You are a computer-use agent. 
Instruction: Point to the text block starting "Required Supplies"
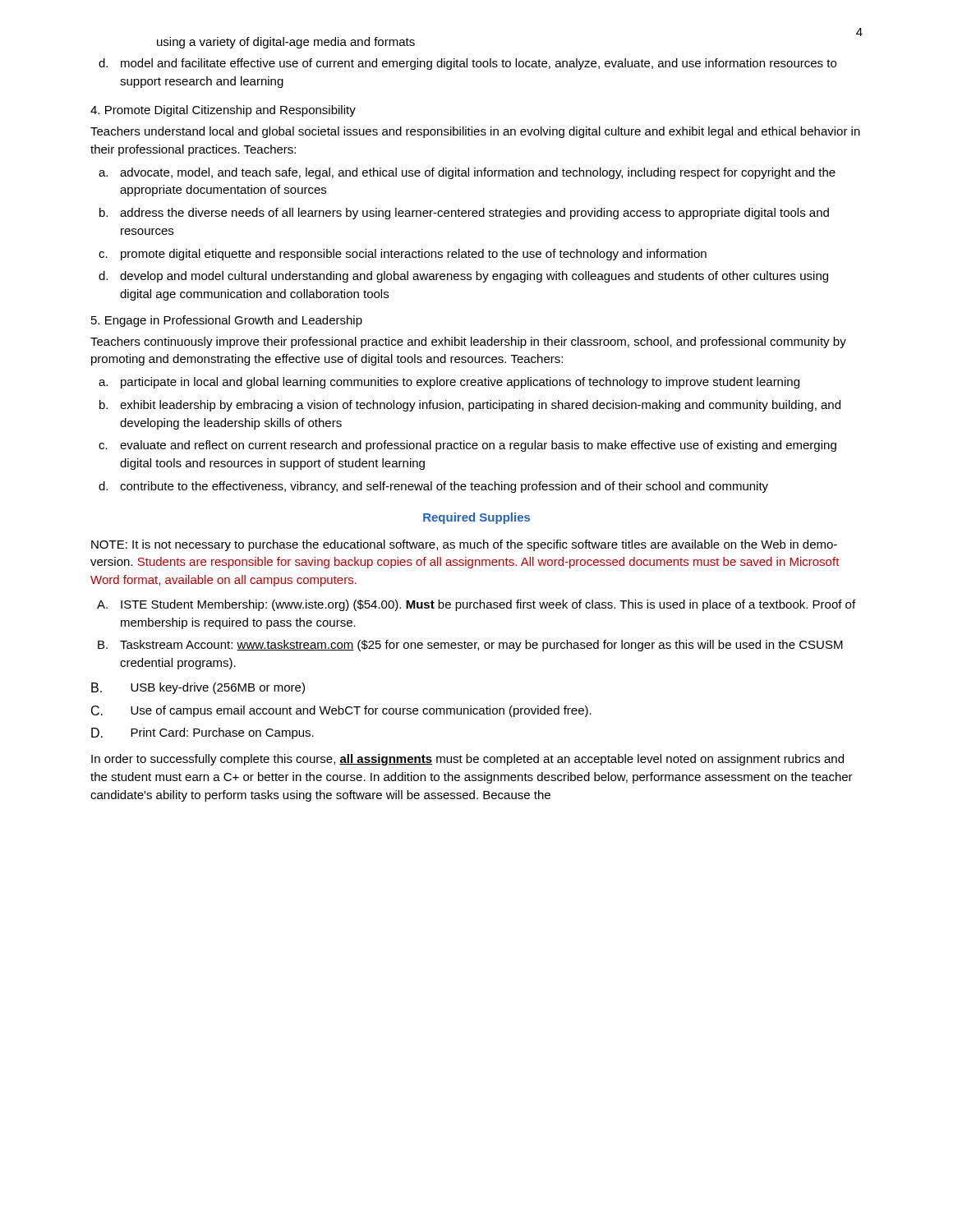tap(476, 517)
